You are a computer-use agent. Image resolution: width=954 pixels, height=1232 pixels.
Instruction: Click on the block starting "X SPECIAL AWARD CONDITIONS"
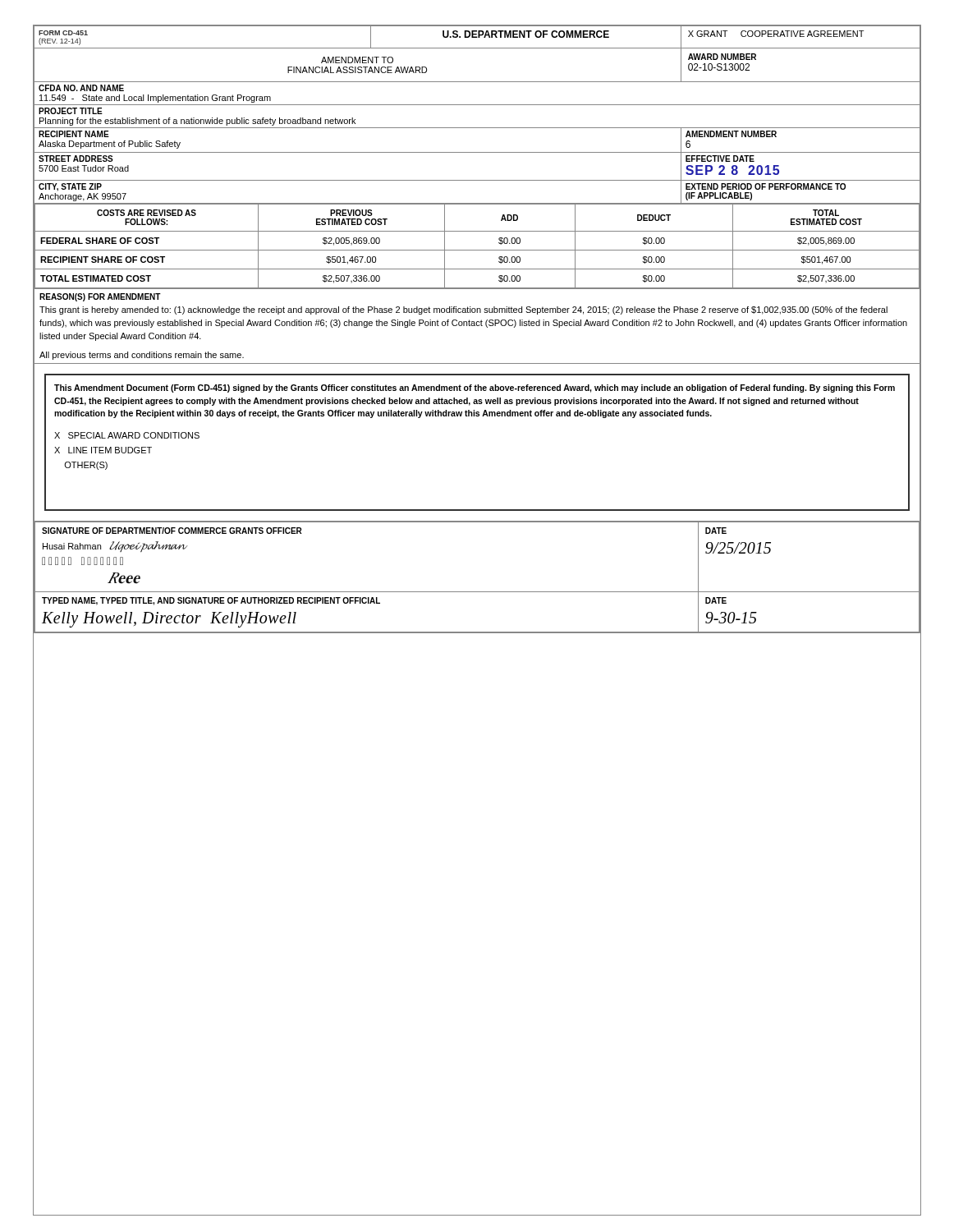coord(127,435)
